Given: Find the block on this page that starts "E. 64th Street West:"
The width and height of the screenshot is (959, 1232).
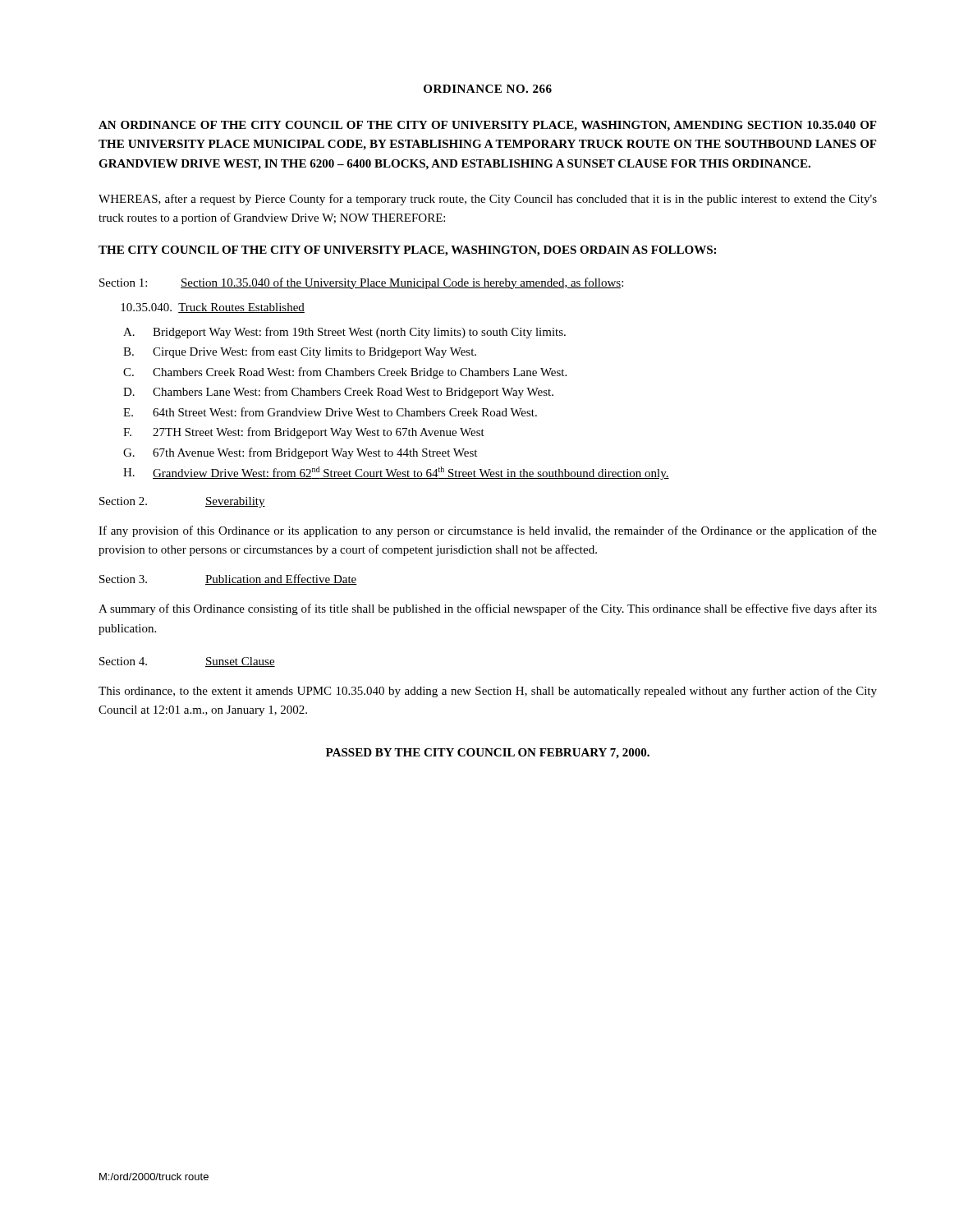Looking at the screenshot, I should [500, 412].
